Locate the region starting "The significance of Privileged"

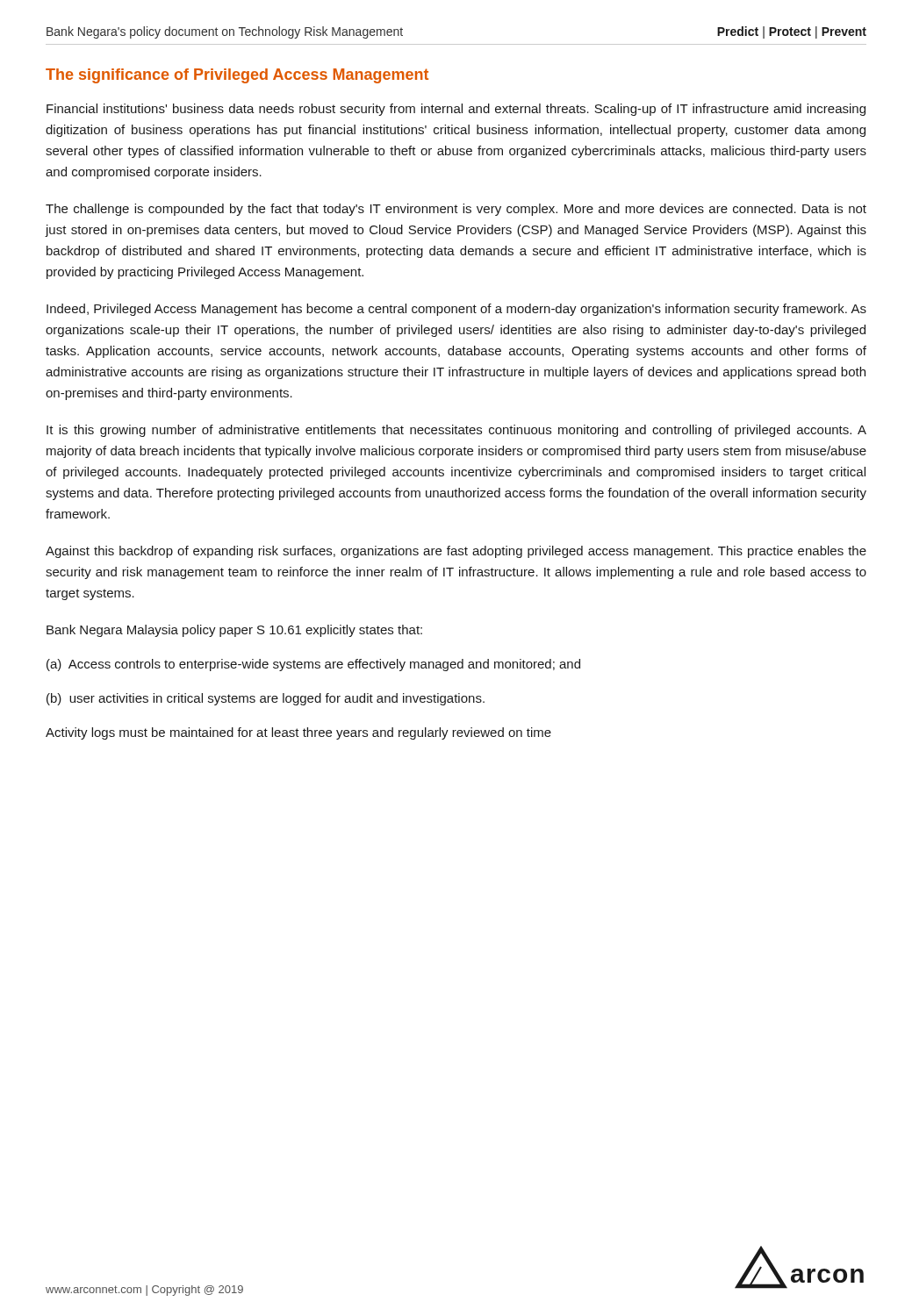237,76
